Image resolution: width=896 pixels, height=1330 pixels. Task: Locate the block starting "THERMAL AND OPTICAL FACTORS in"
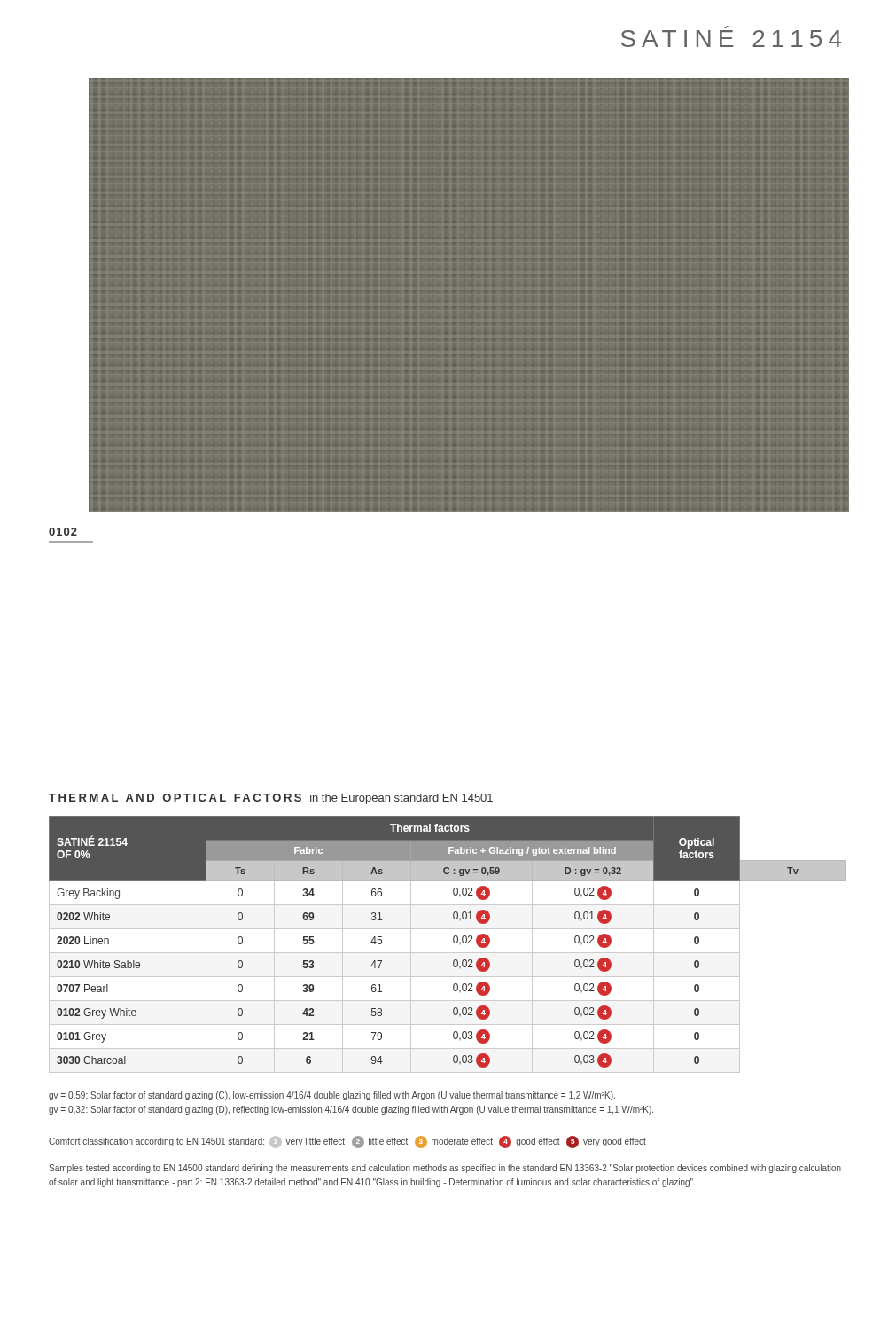click(271, 798)
